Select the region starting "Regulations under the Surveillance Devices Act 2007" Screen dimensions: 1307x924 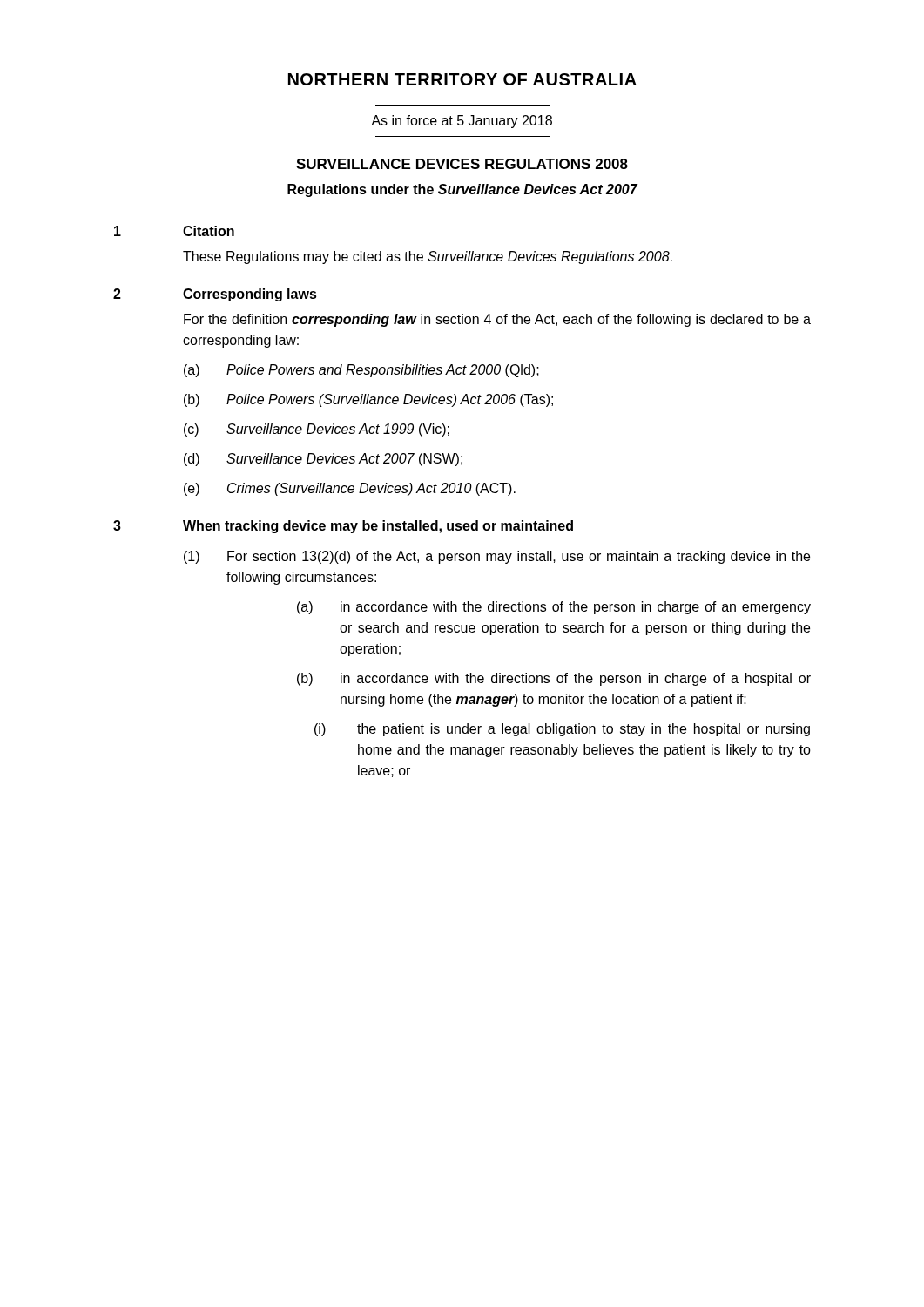pos(462,190)
